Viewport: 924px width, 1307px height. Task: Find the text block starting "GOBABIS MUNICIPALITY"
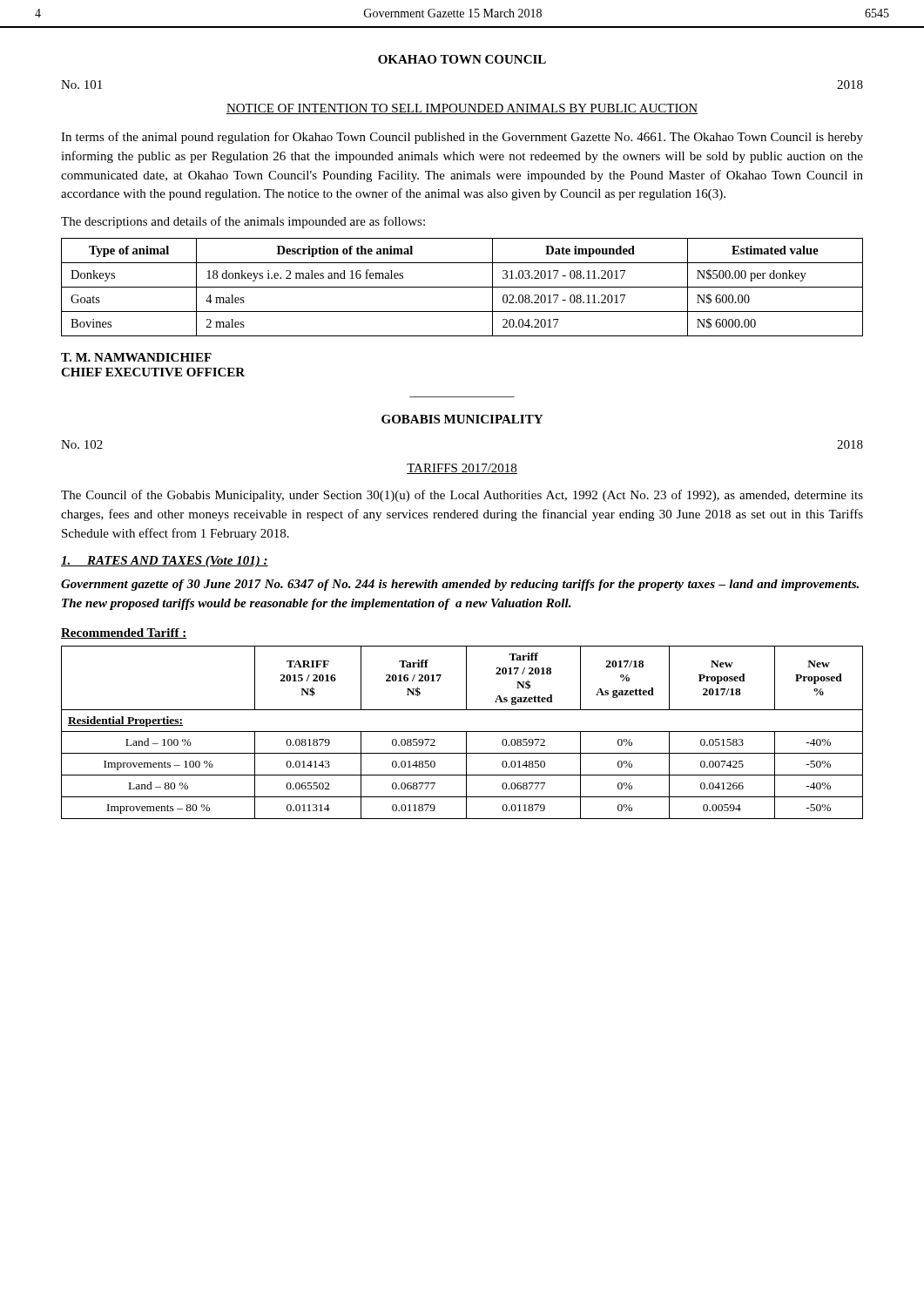[x=462, y=419]
